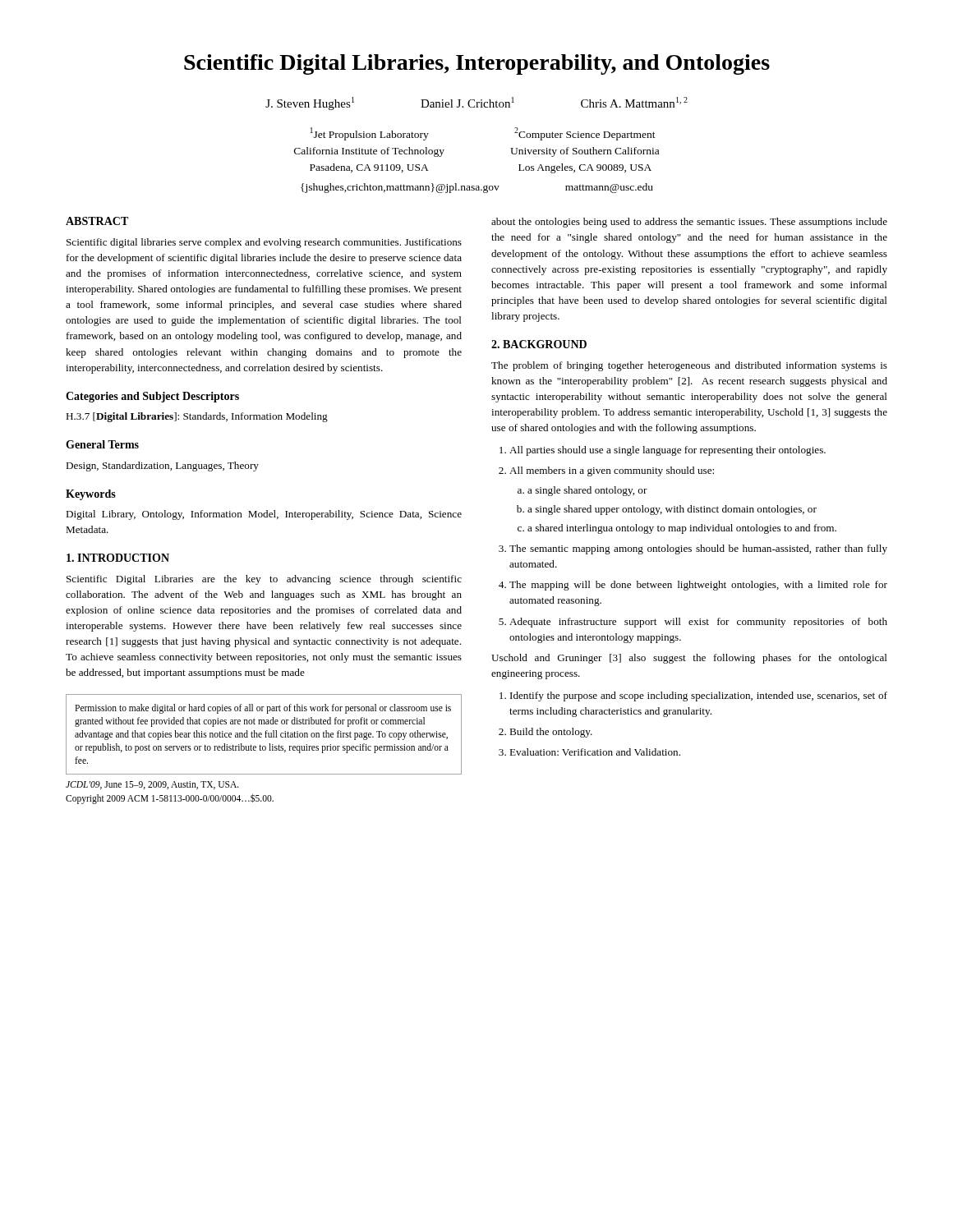Point to the block beginning "JCDL'09, June 15–9, 2009, Austin, TX, USA."
953x1232 pixels.
point(170,791)
